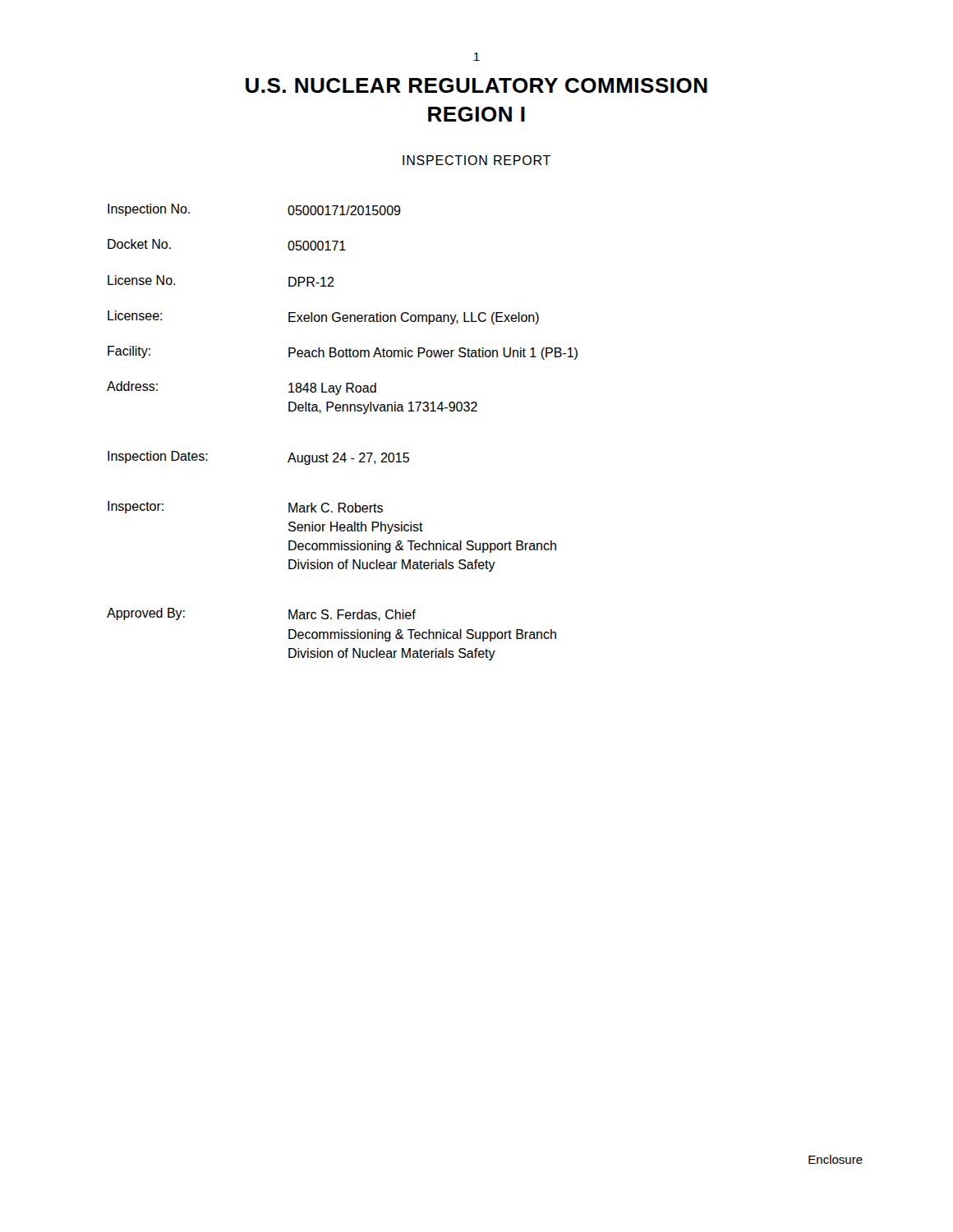Select the text with the text "Licensee: Exelon Generation Company, LLC (Exelon)"
Image resolution: width=953 pixels, height=1232 pixels.
point(323,317)
